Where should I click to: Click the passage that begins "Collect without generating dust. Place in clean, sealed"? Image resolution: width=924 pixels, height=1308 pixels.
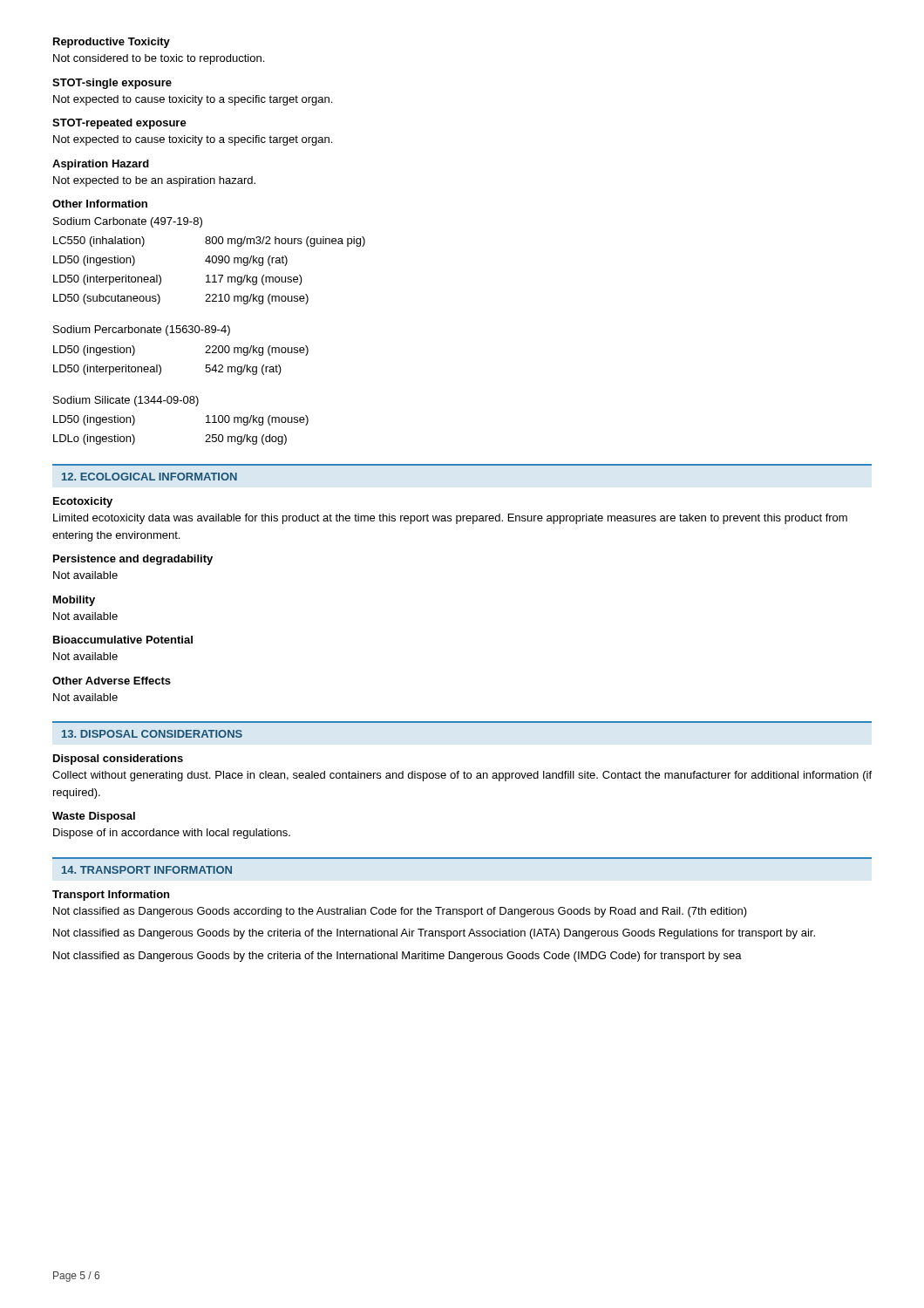coord(462,783)
